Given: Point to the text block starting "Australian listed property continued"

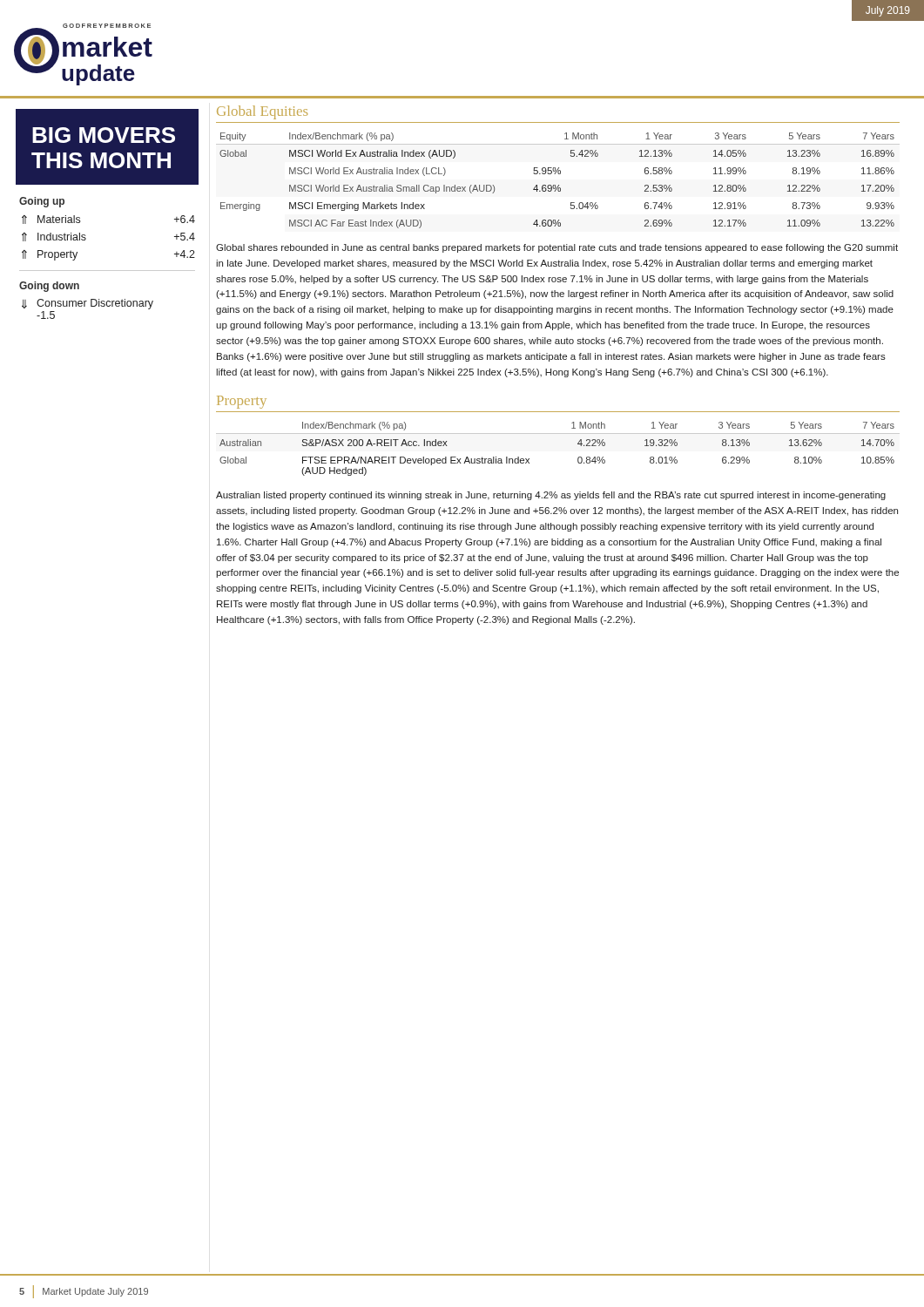Looking at the screenshot, I should click(558, 557).
